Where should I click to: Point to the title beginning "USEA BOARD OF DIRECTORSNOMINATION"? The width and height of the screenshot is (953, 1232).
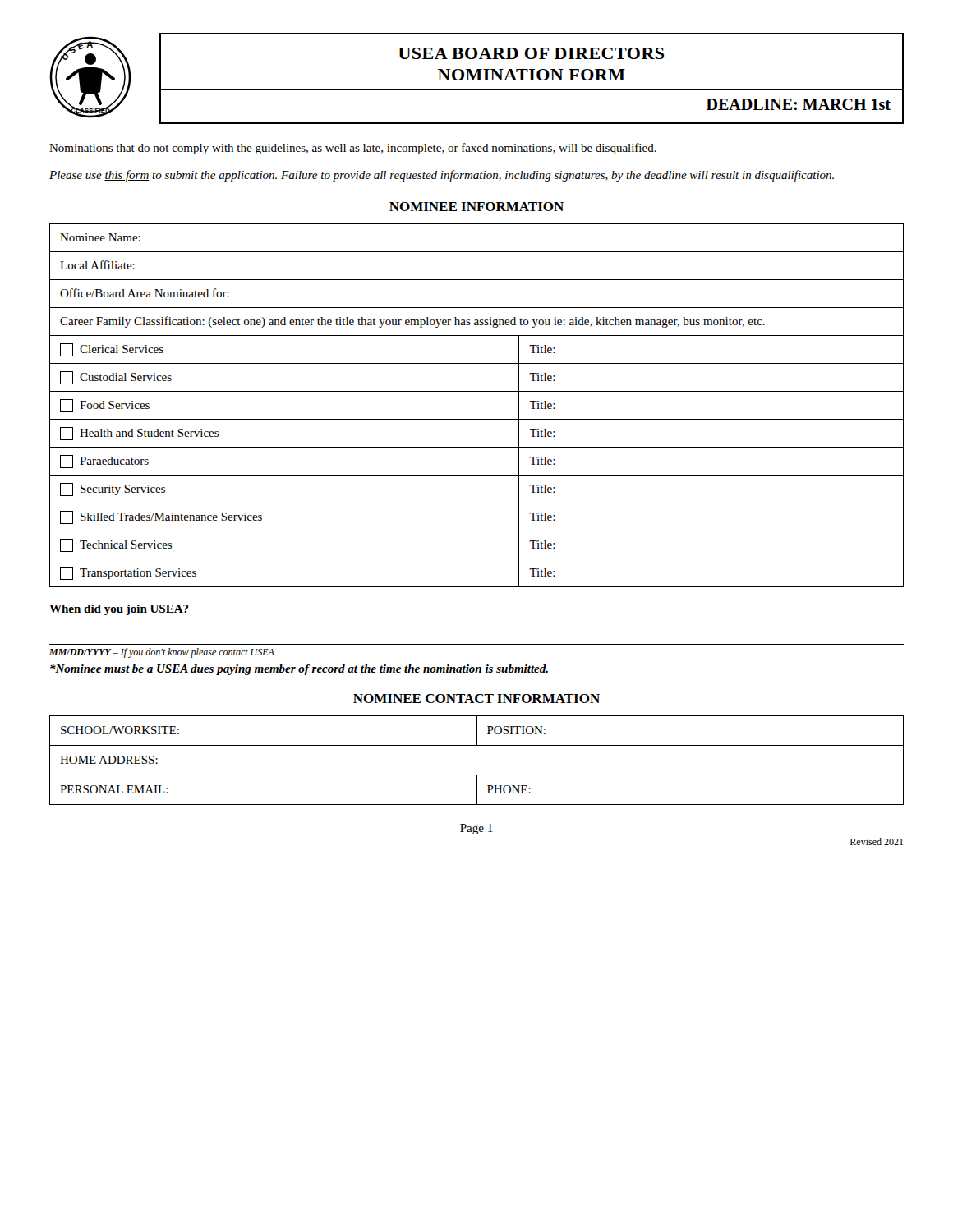(532, 64)
